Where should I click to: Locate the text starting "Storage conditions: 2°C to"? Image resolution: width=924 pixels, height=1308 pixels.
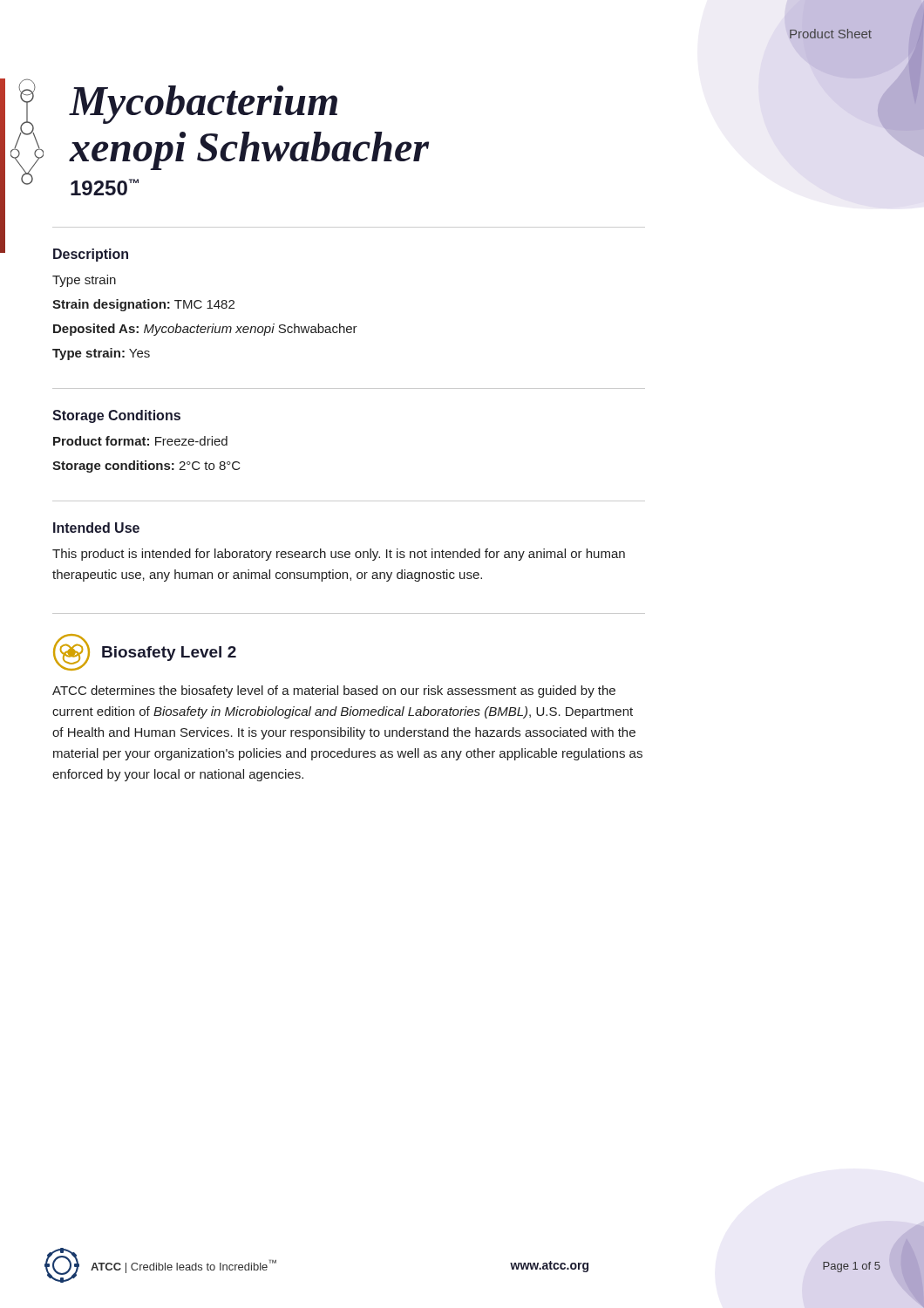click(147, 465)
